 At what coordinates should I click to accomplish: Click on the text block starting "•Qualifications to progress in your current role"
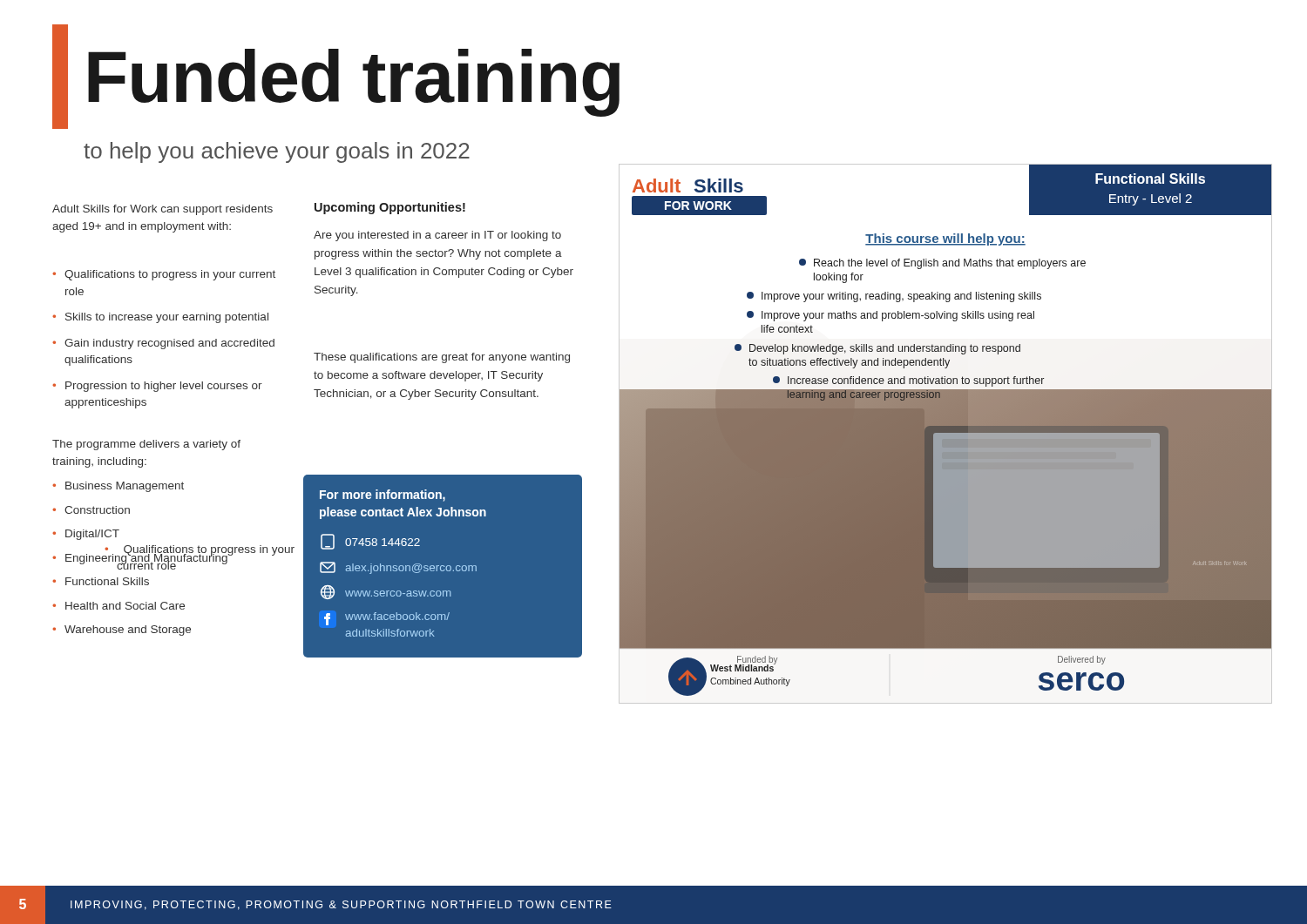(164, 282)
